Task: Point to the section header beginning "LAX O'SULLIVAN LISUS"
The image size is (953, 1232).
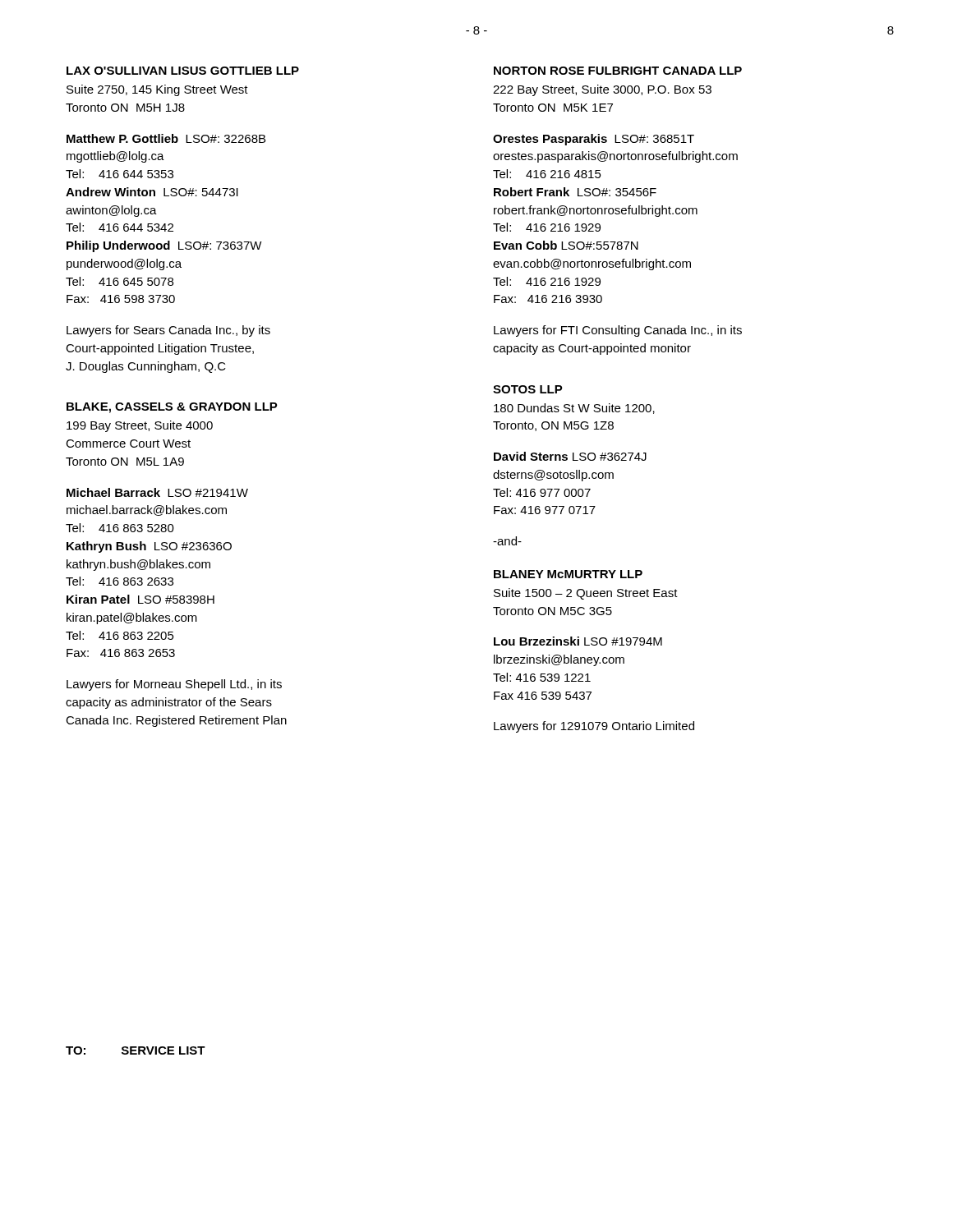Action: click(182, 70)
